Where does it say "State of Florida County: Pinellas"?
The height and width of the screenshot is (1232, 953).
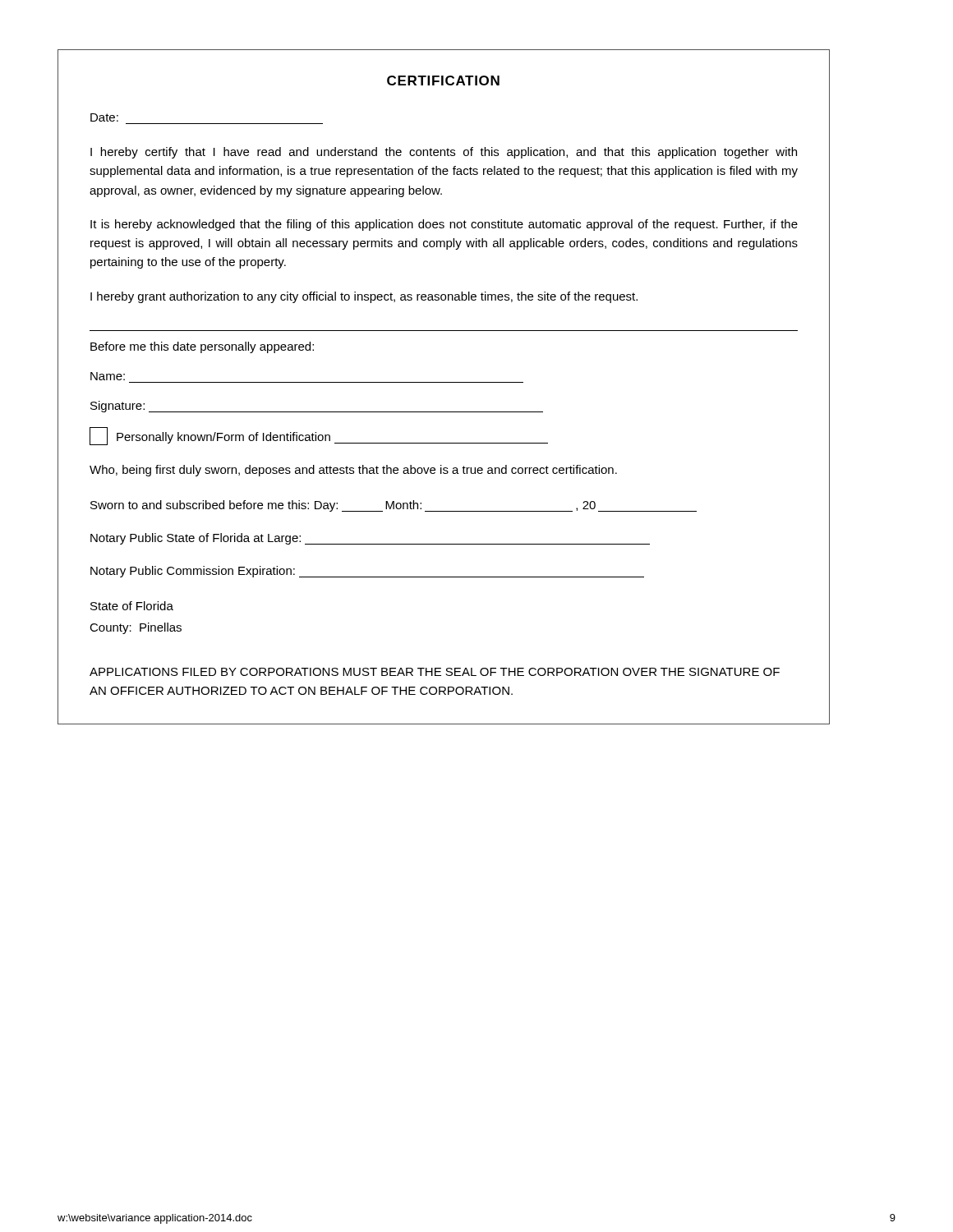136,616
